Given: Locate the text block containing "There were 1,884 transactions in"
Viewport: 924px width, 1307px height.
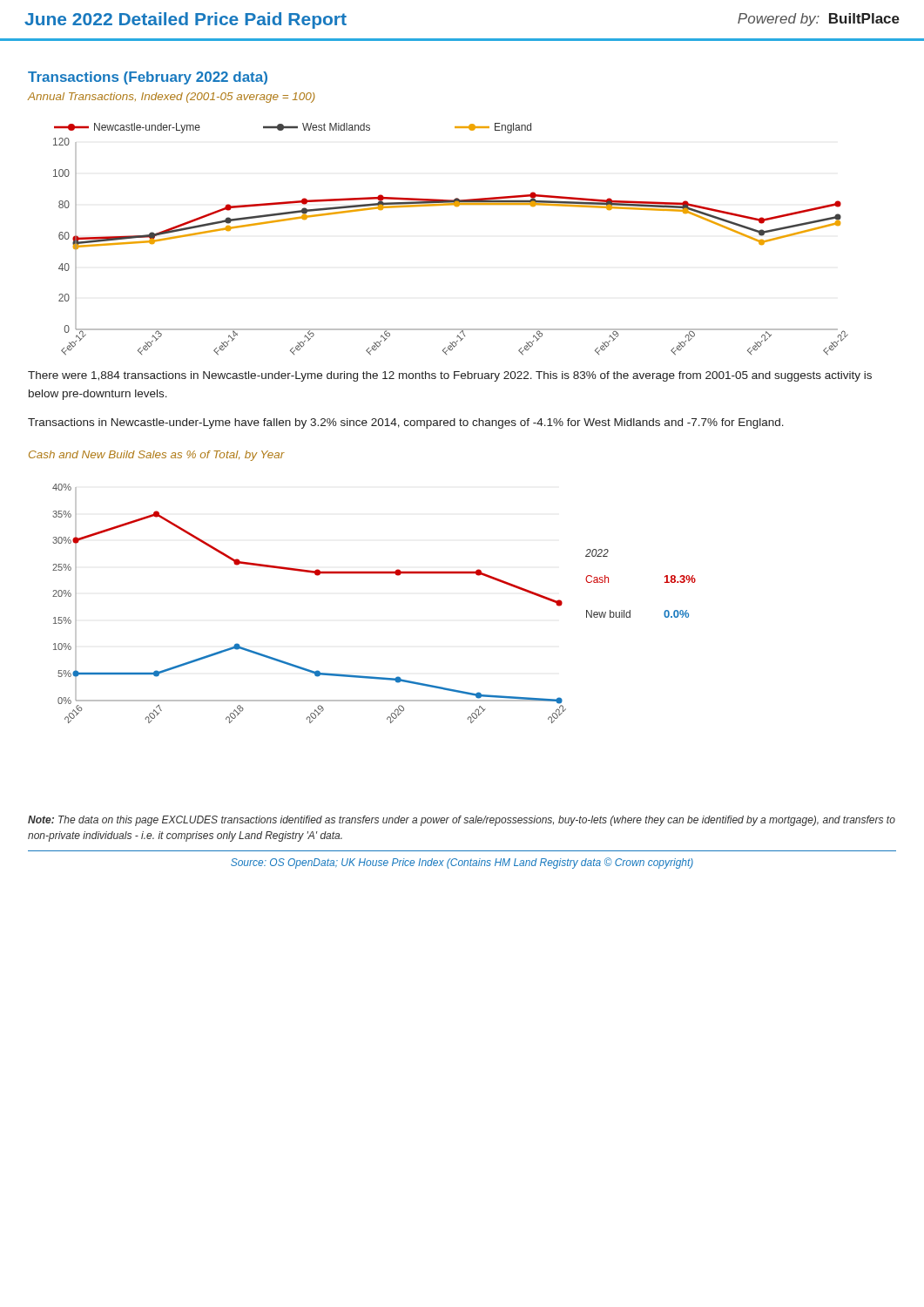Looking at the screenshot, I should coord(450,384).
